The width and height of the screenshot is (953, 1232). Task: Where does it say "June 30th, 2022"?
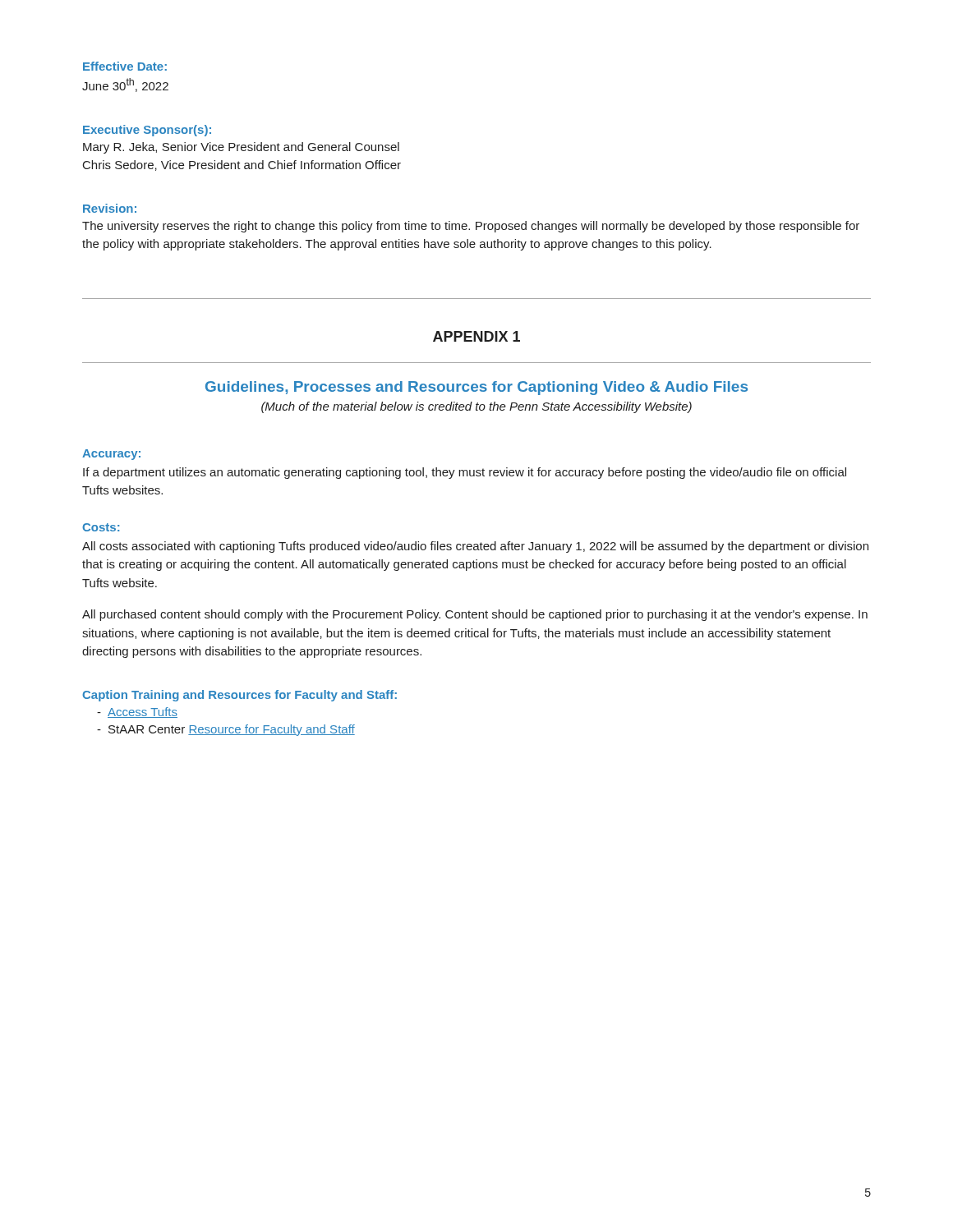(126, 85)
